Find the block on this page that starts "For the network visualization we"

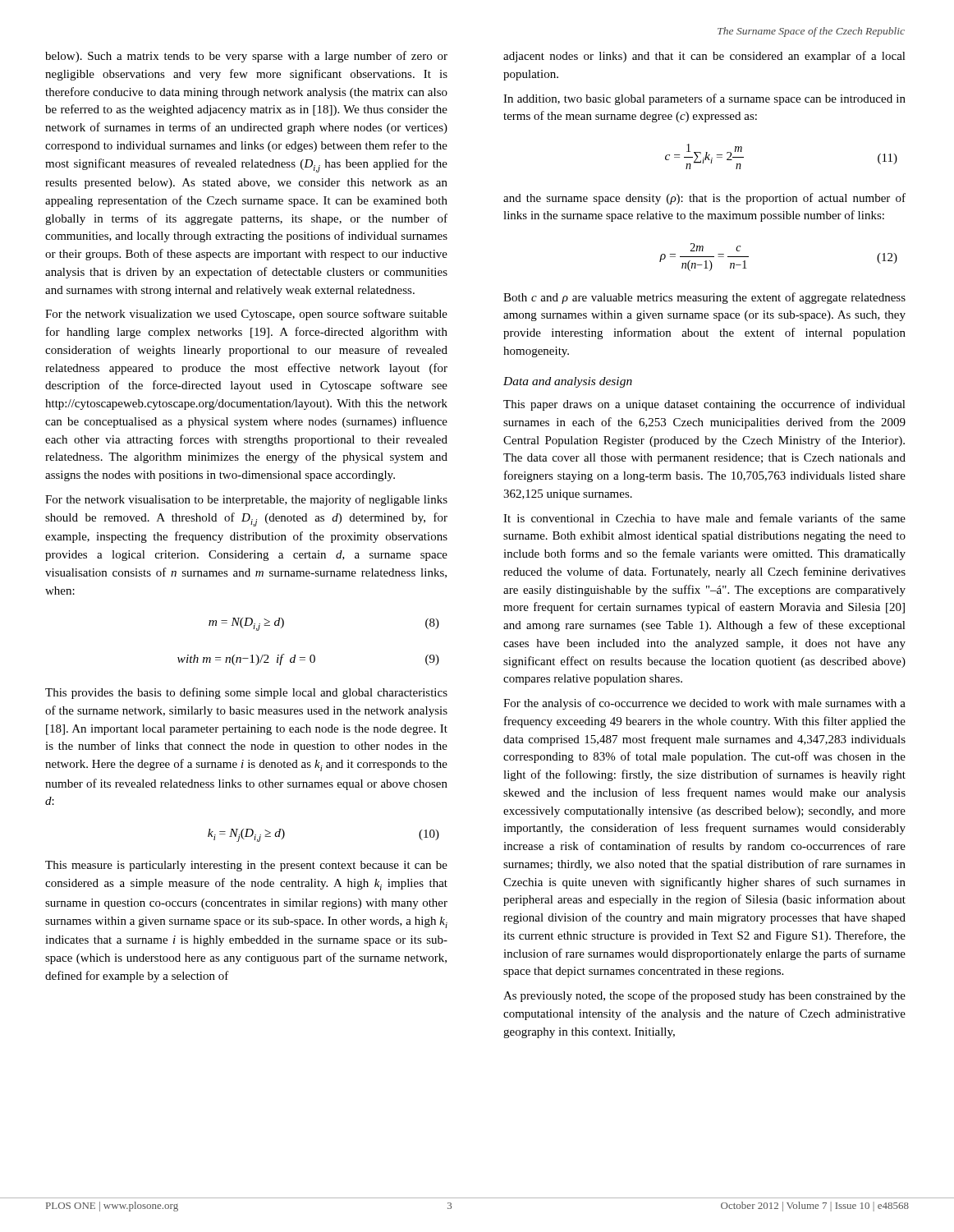pyautogui.click(x=246, y=395)
